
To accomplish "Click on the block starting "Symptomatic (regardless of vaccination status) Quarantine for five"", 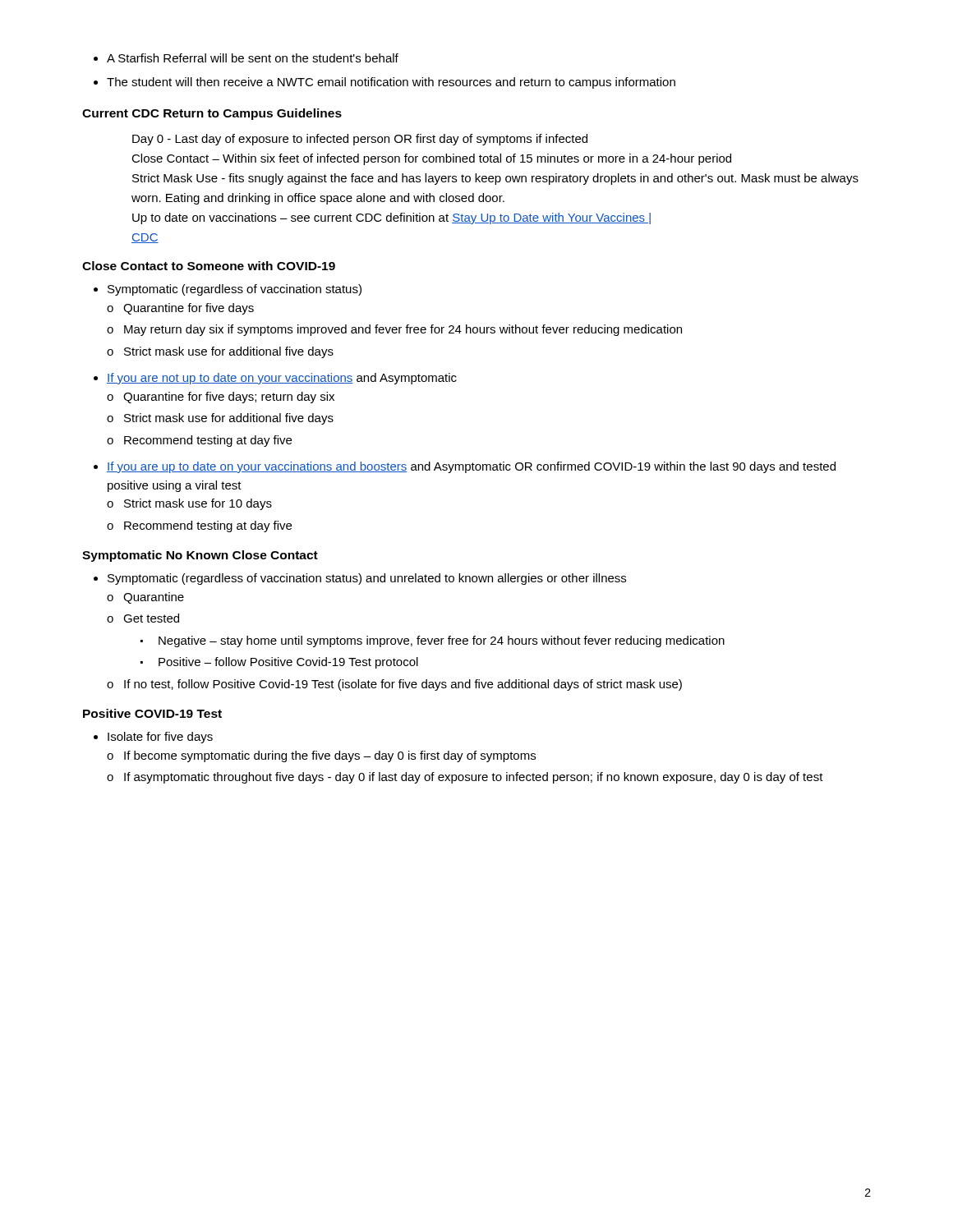I will pyautogui.click(x=476, y=320).
